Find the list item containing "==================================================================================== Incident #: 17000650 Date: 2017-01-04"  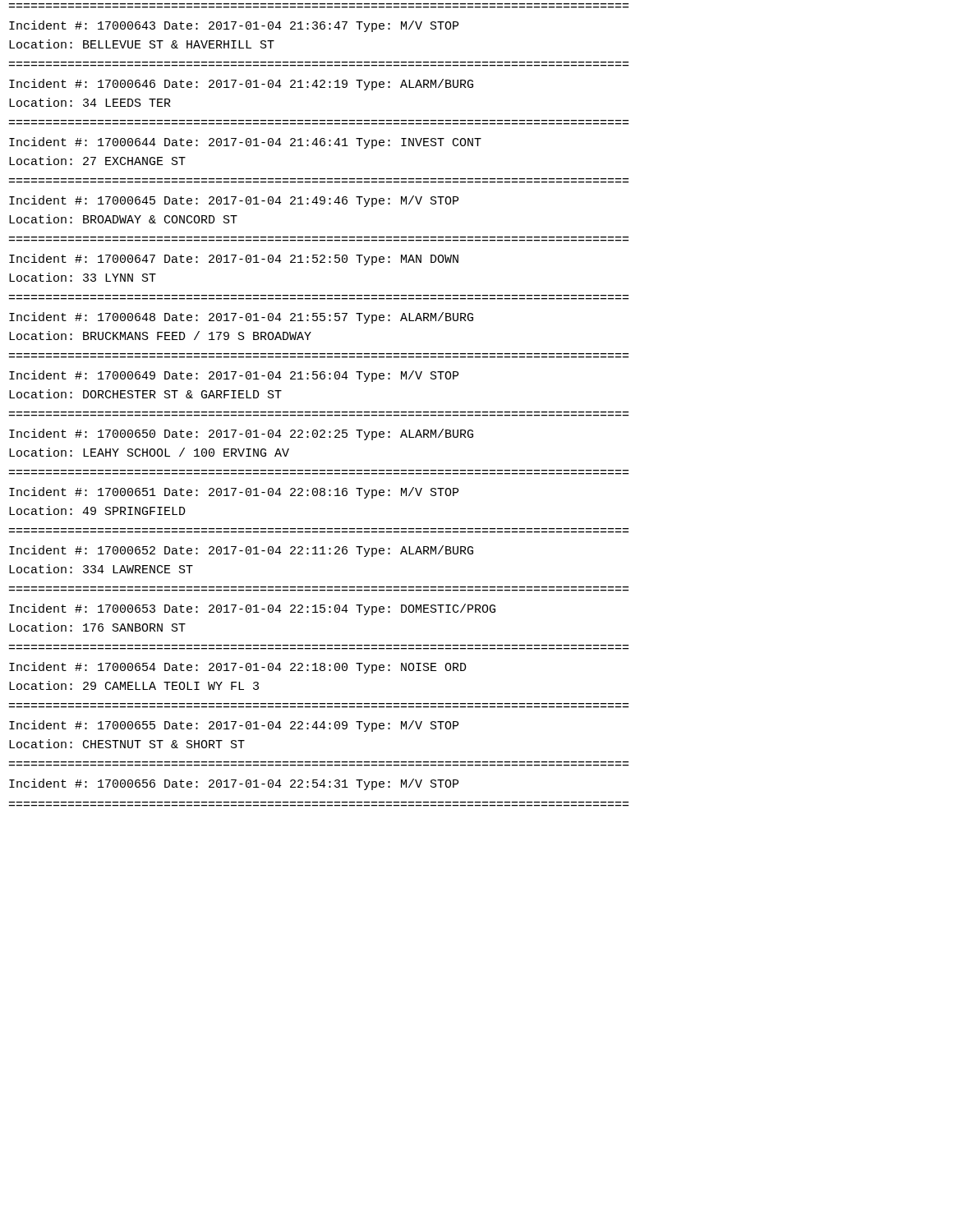[x=476, y=437]
